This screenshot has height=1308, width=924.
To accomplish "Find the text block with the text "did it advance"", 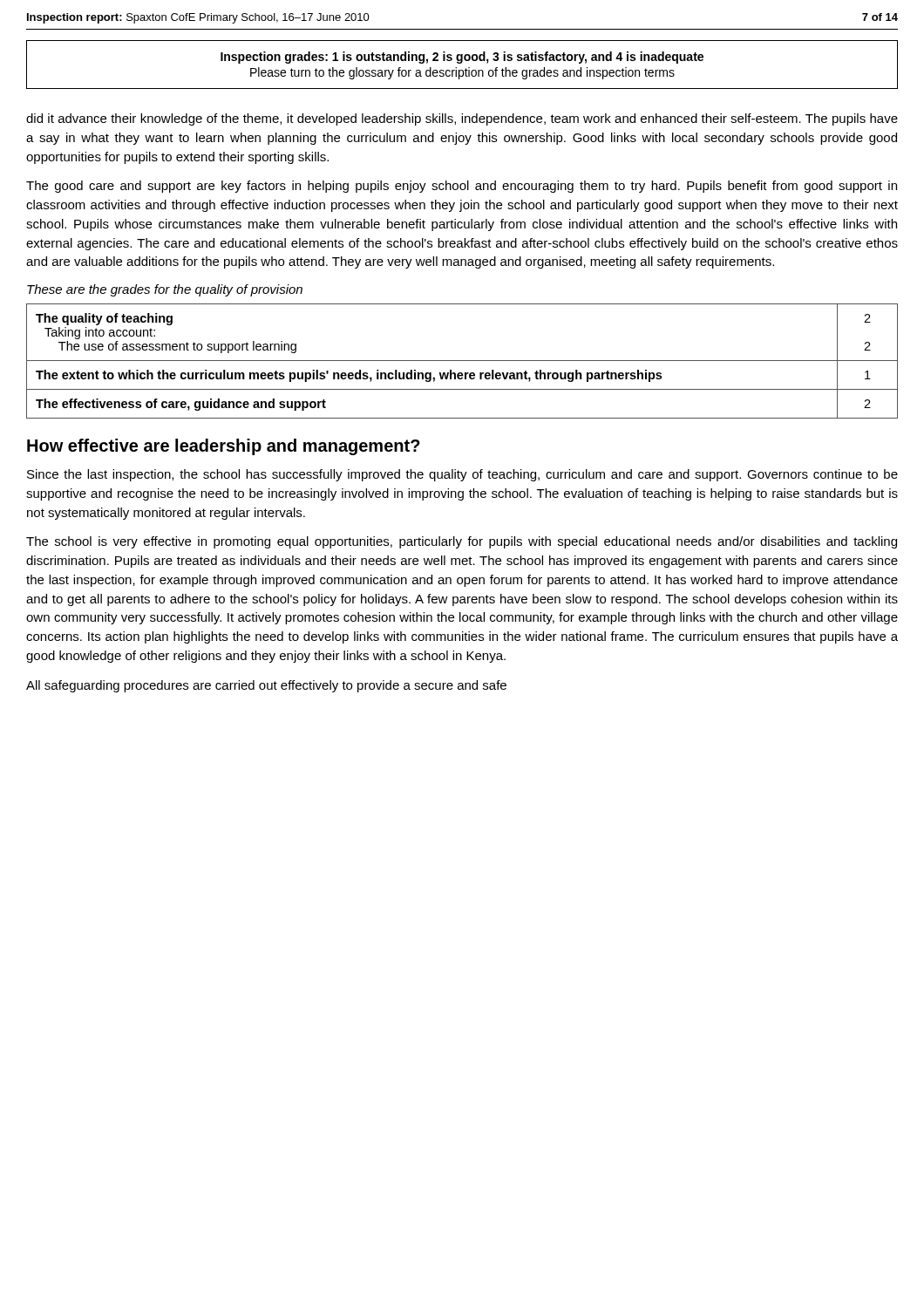I will coord(462,137).
